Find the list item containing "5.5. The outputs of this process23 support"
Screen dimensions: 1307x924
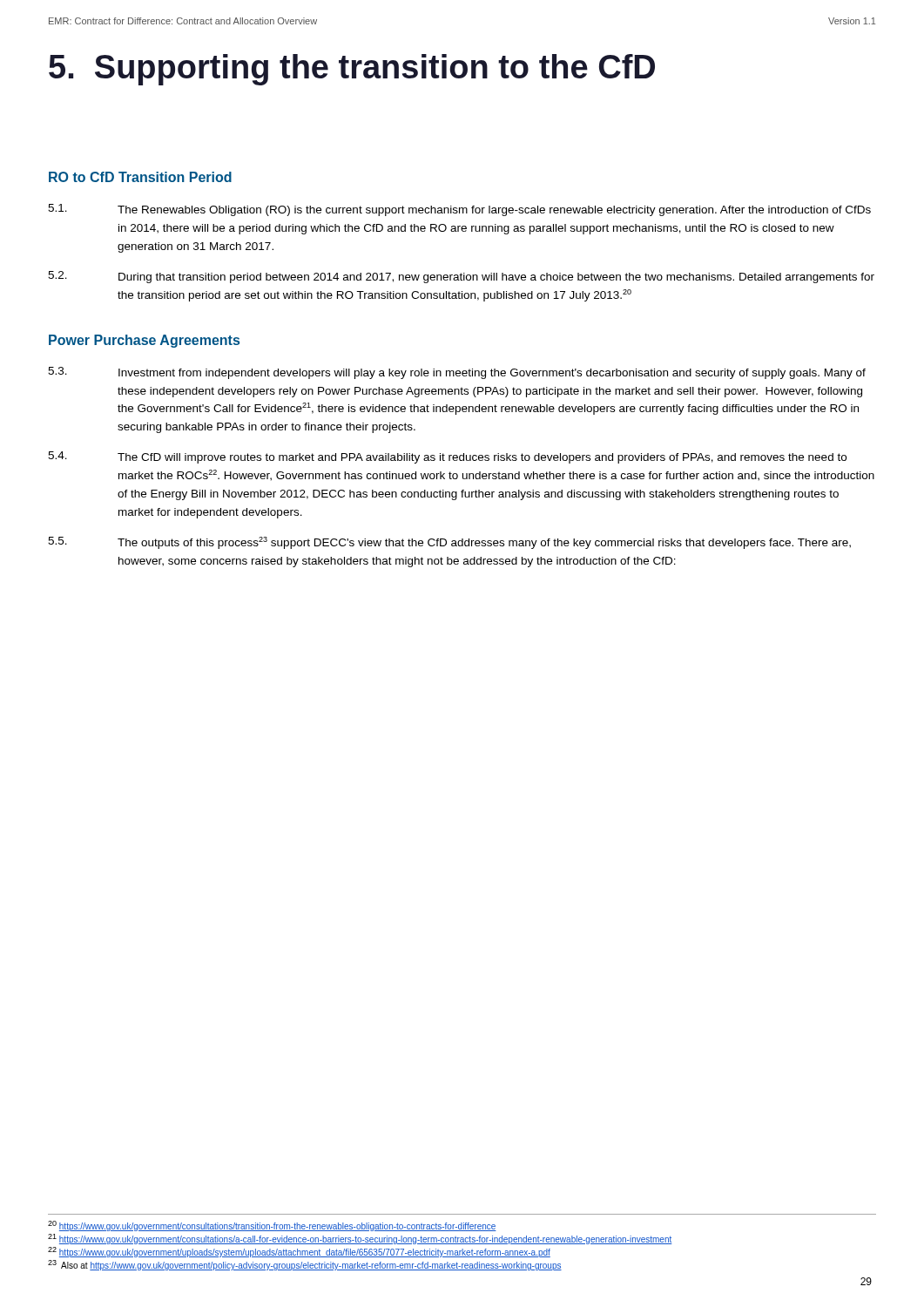(462, 552)
